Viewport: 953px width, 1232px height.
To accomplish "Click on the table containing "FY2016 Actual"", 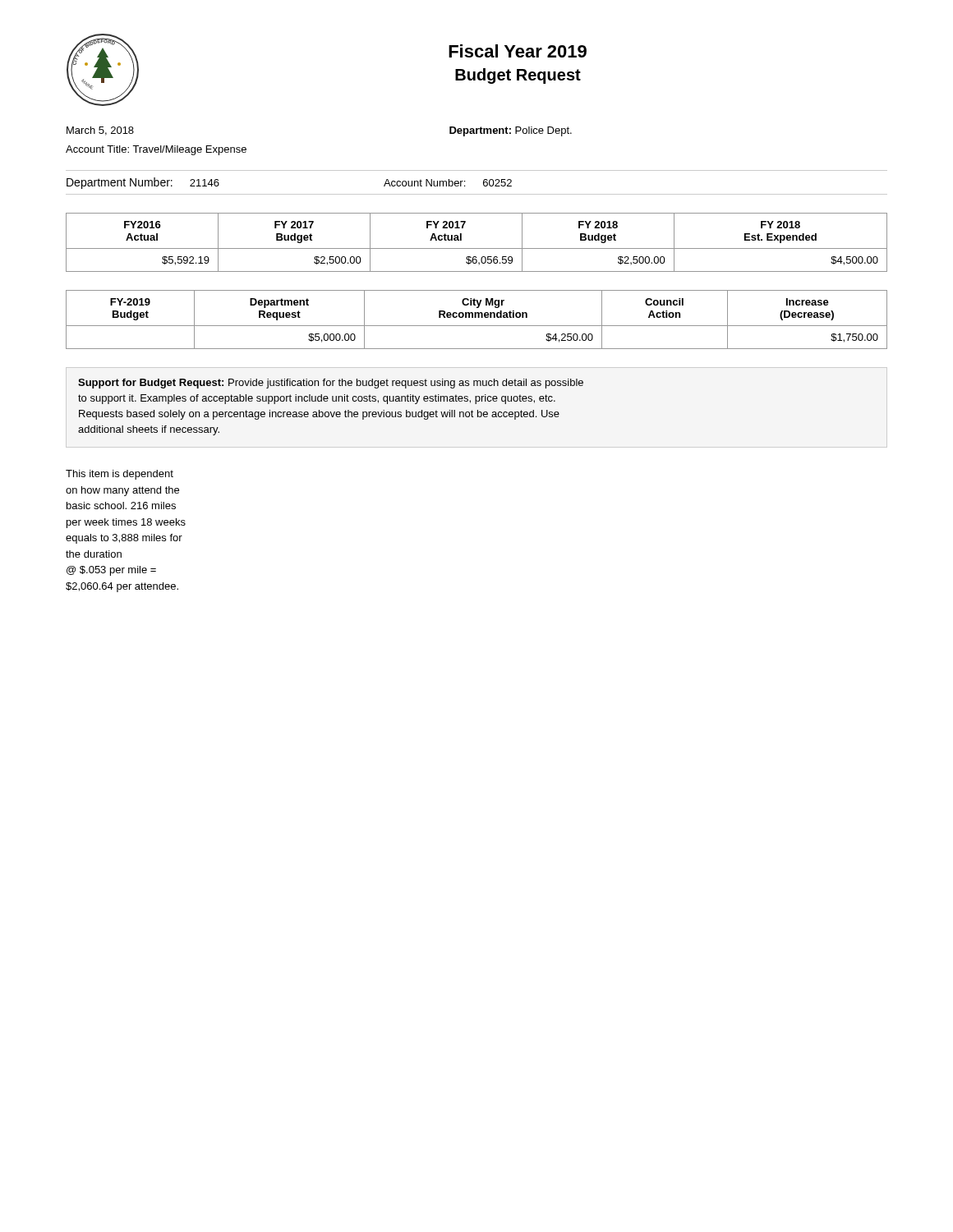I will pyautogui.click(x=476, y=242).
